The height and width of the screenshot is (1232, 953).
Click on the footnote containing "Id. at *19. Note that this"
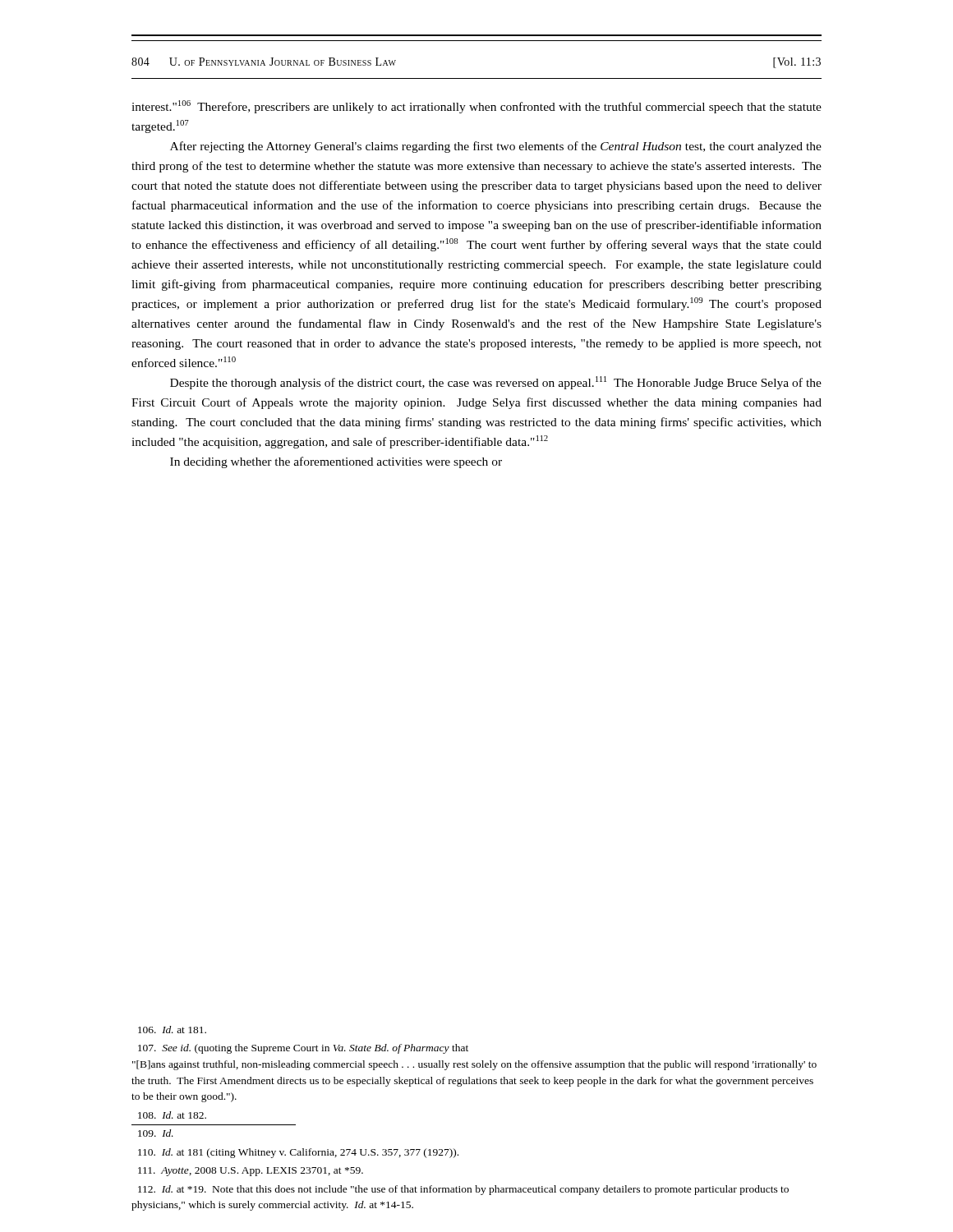(x=460, y=1197)
